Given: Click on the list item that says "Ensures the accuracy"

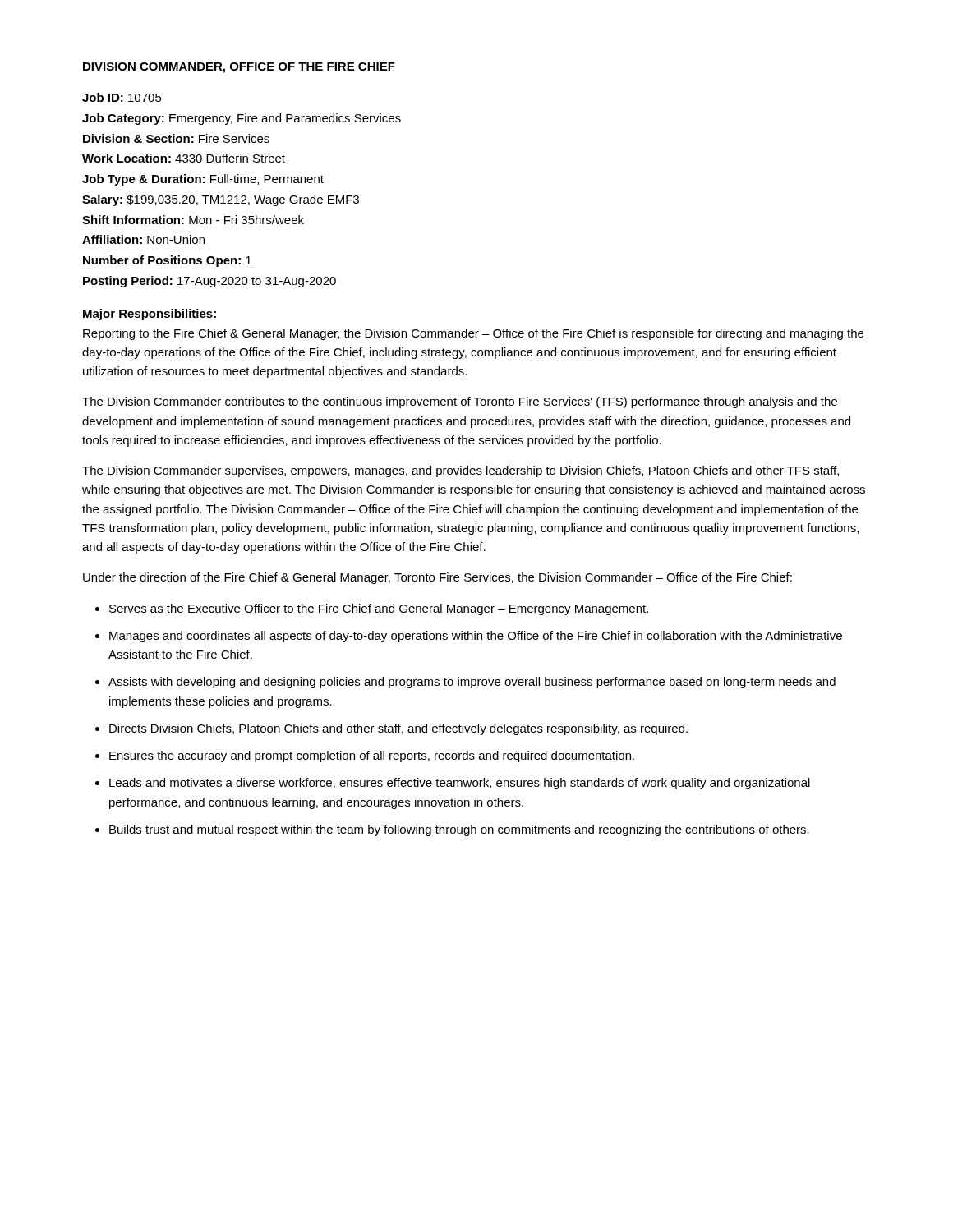Looking at the screenshot, I should pos(372,755).
